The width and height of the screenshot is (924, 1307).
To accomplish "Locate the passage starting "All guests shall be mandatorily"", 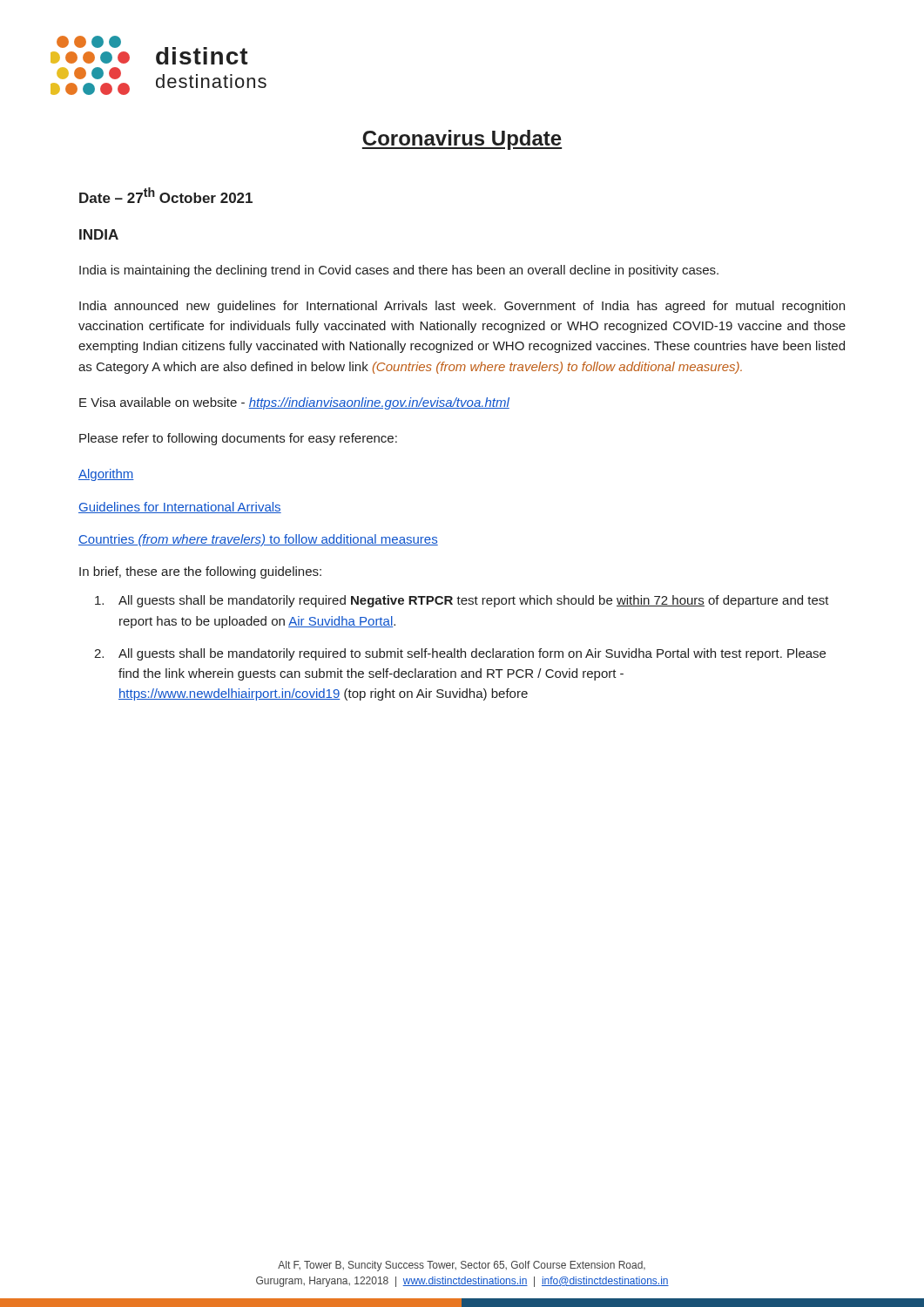I will tap(470, 610).
